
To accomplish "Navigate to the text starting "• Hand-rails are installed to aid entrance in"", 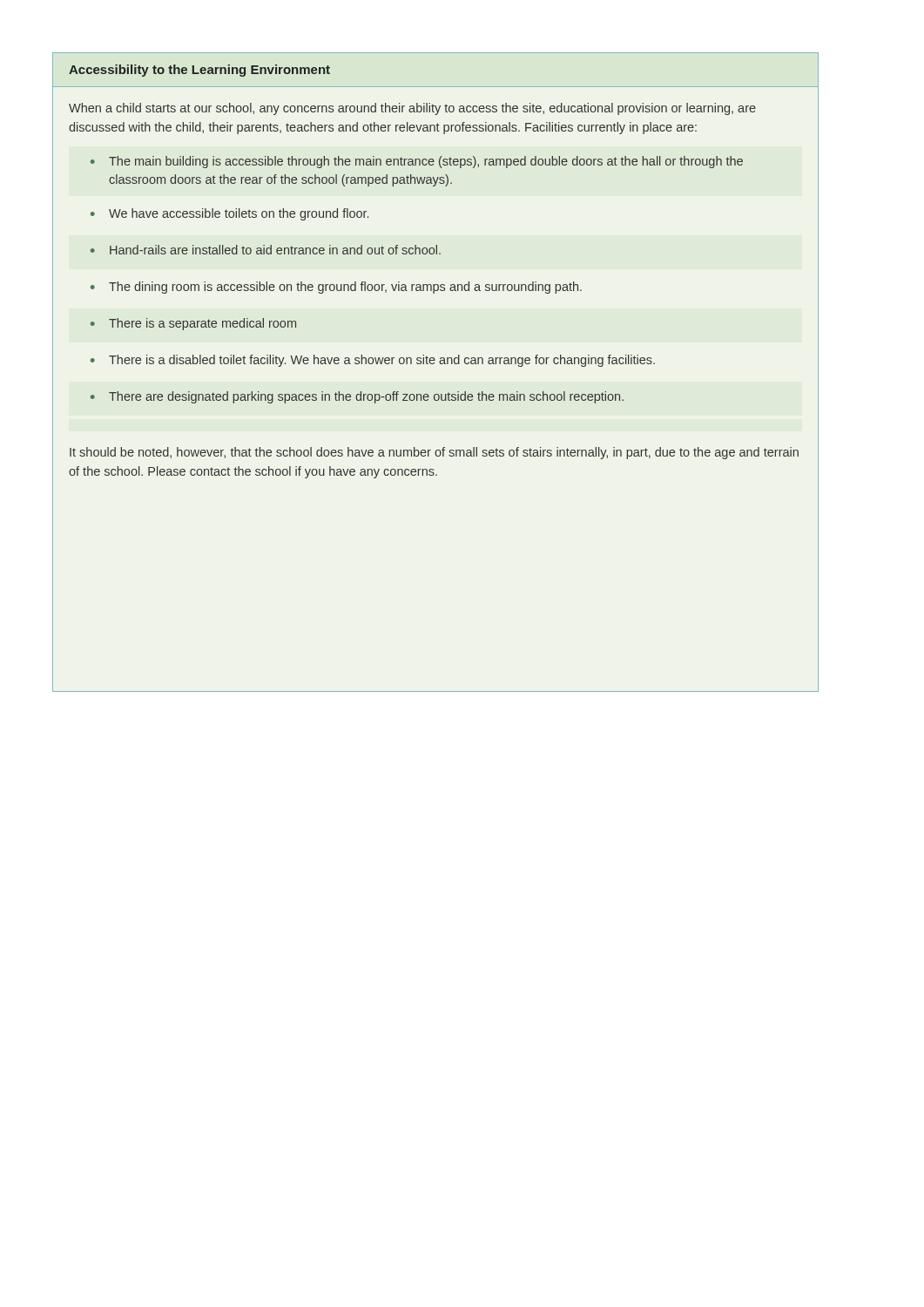I will (435, 251).
